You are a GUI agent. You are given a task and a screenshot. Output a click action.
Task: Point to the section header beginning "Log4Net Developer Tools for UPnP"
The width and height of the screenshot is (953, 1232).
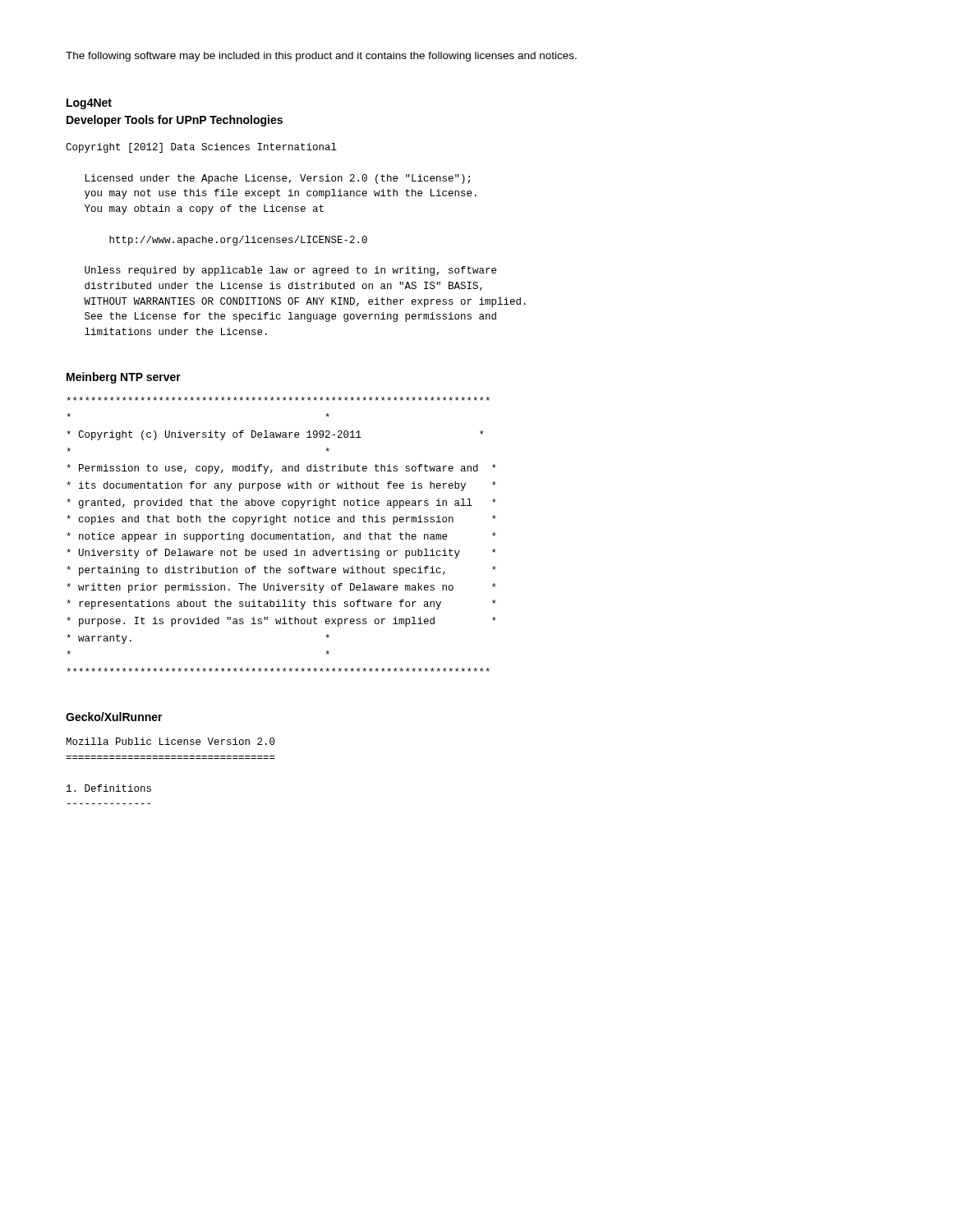click(x=174, y=111)
